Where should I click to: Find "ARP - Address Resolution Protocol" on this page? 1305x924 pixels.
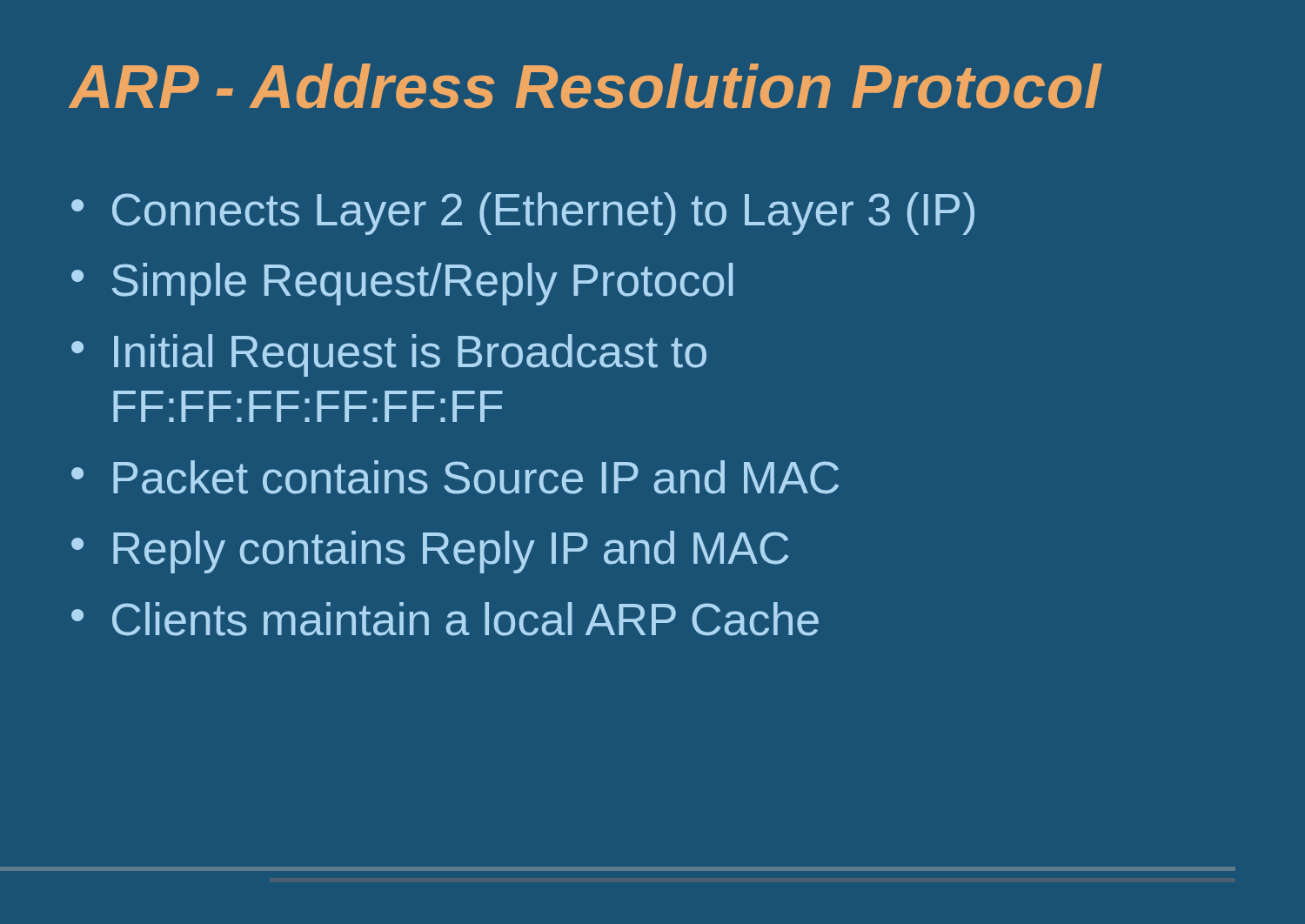pyautogui.click(x=652, y=87)
